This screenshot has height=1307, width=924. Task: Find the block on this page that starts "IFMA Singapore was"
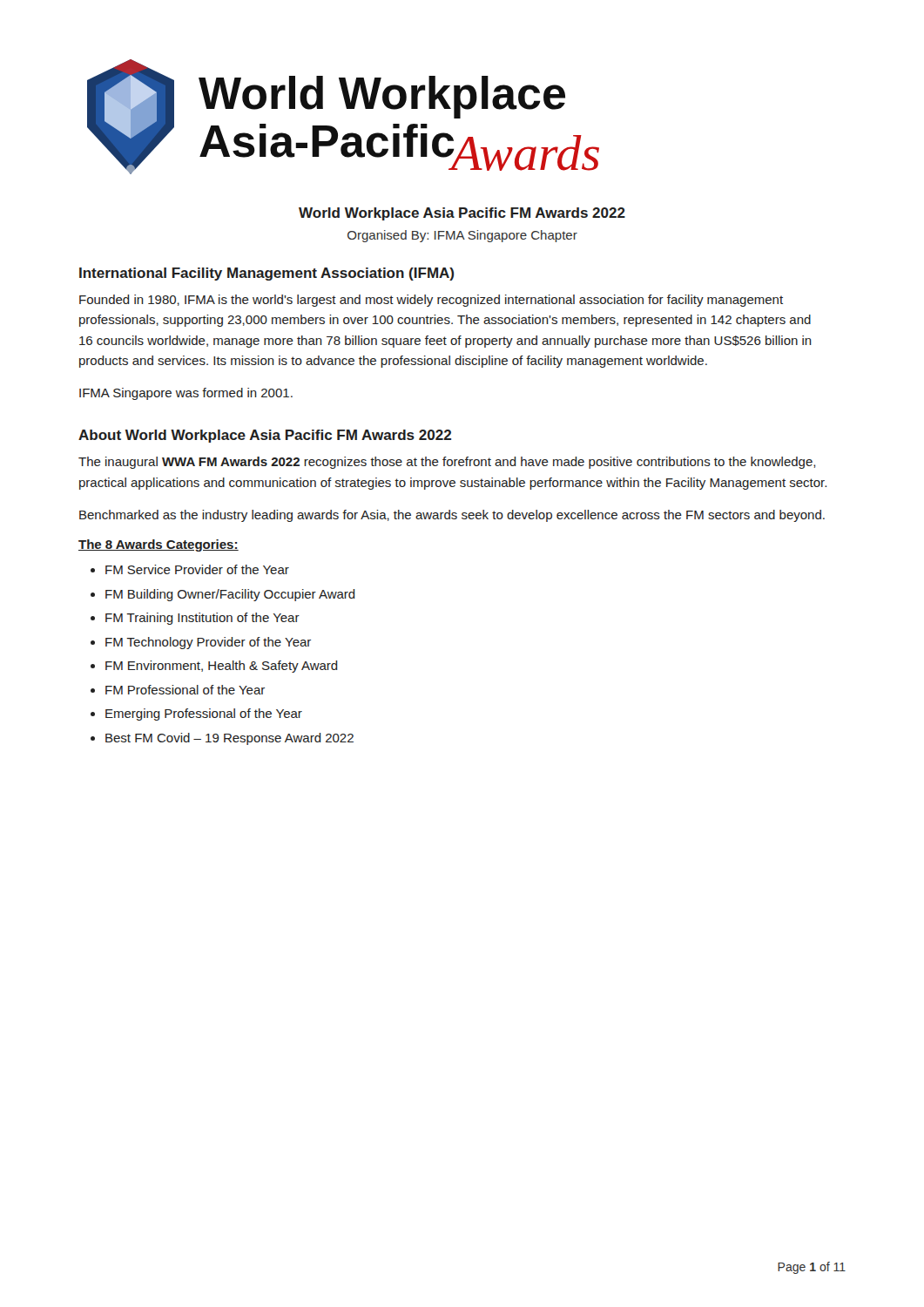click(x=186, y=393)
